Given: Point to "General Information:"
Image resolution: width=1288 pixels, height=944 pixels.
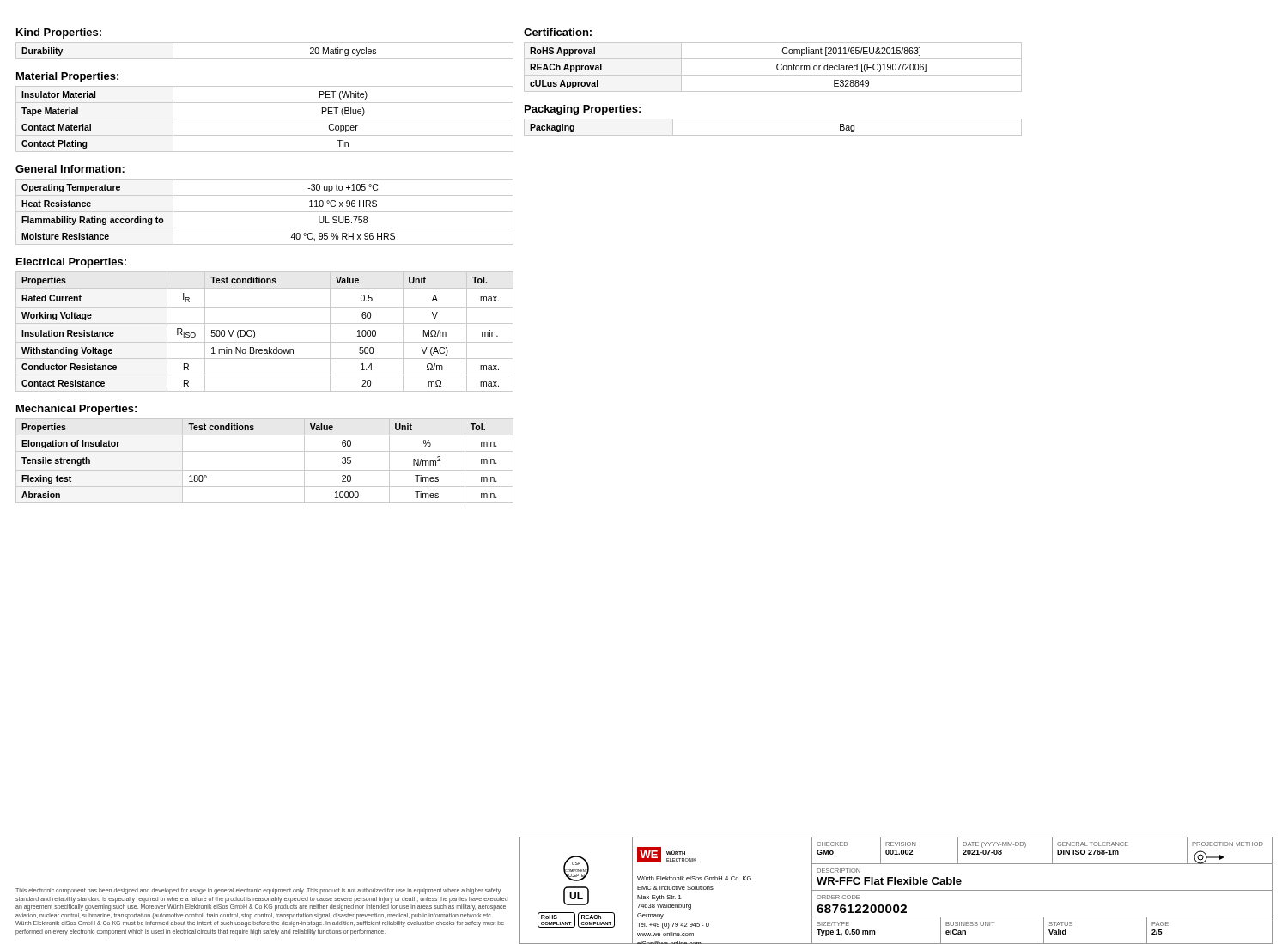Looking at the screenshot, I should point(70,169).
